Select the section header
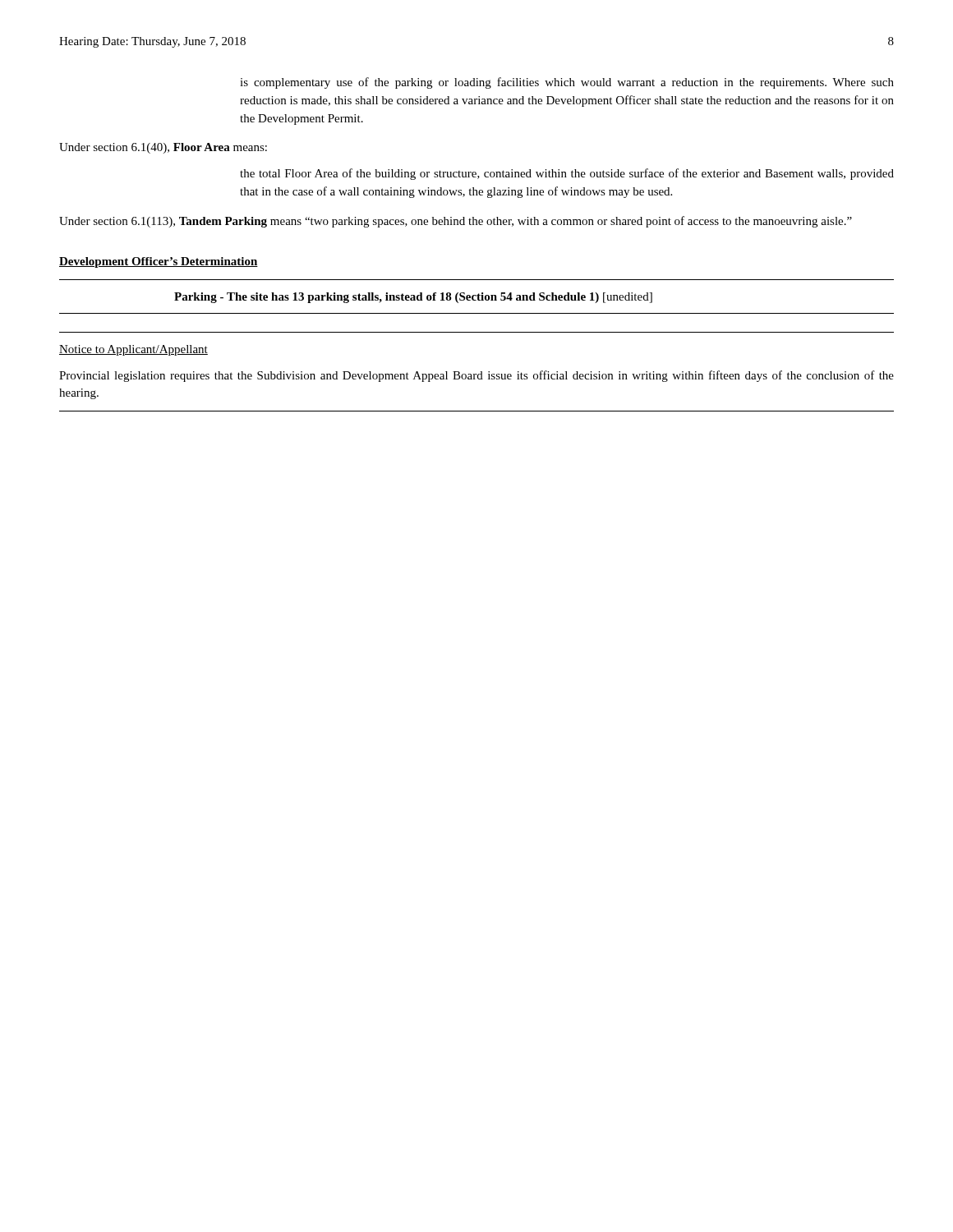Viewport: 953px width, 1232px height. point(476,262)
